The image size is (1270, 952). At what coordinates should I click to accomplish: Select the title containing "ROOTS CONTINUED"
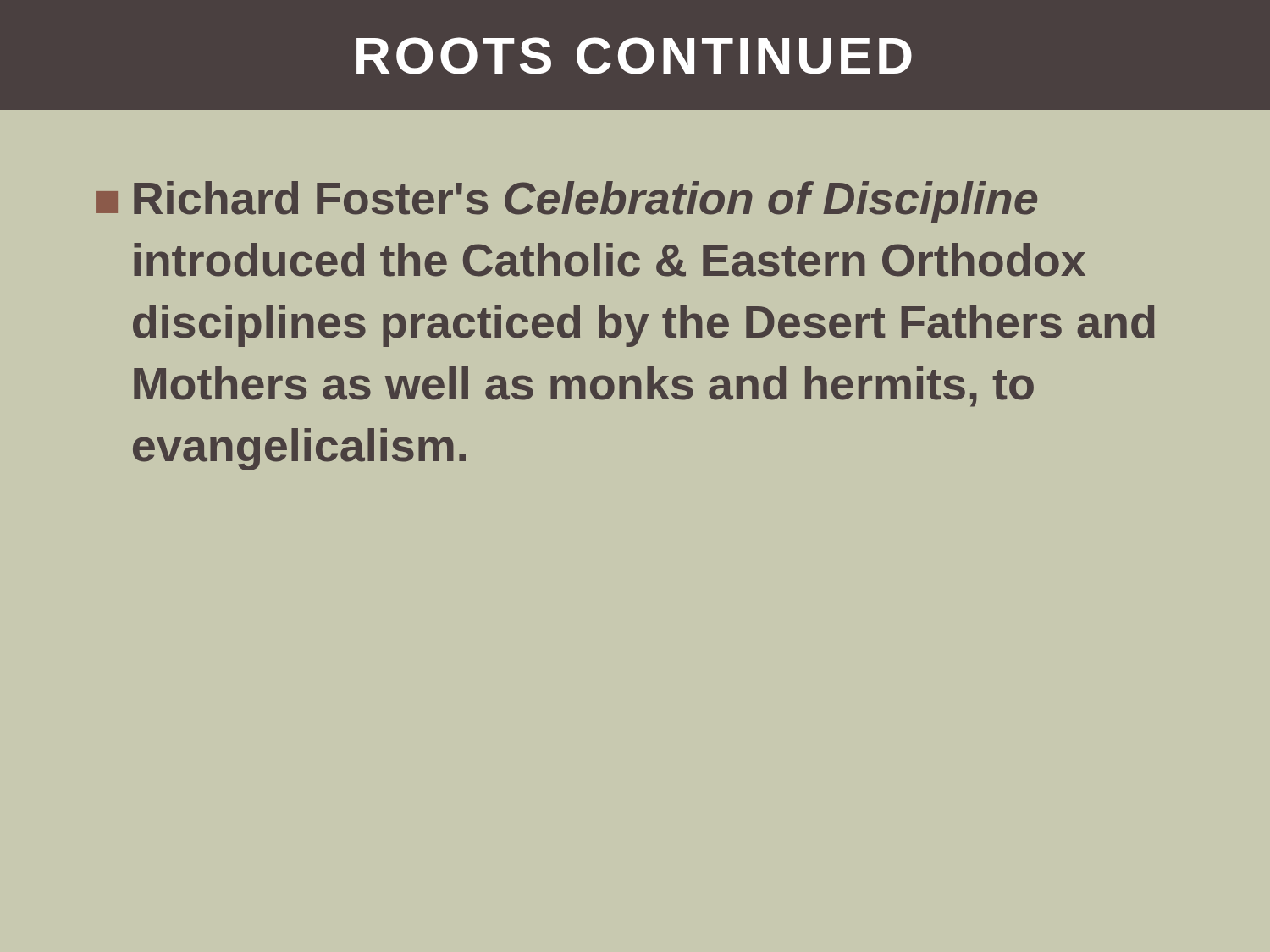pos(635,55)
